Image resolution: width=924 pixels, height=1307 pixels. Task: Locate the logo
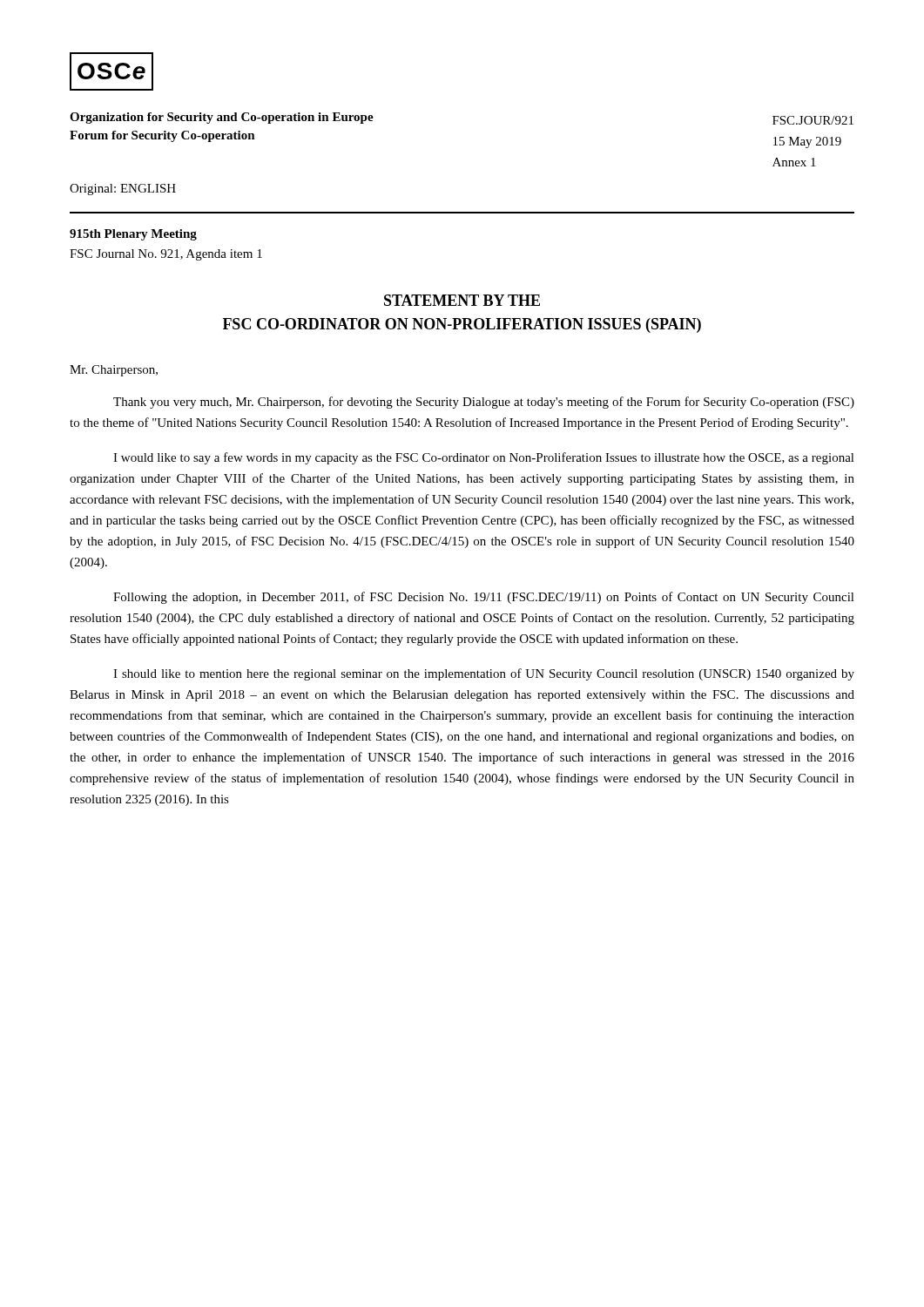pyautogui.click(x=112, y=75)
